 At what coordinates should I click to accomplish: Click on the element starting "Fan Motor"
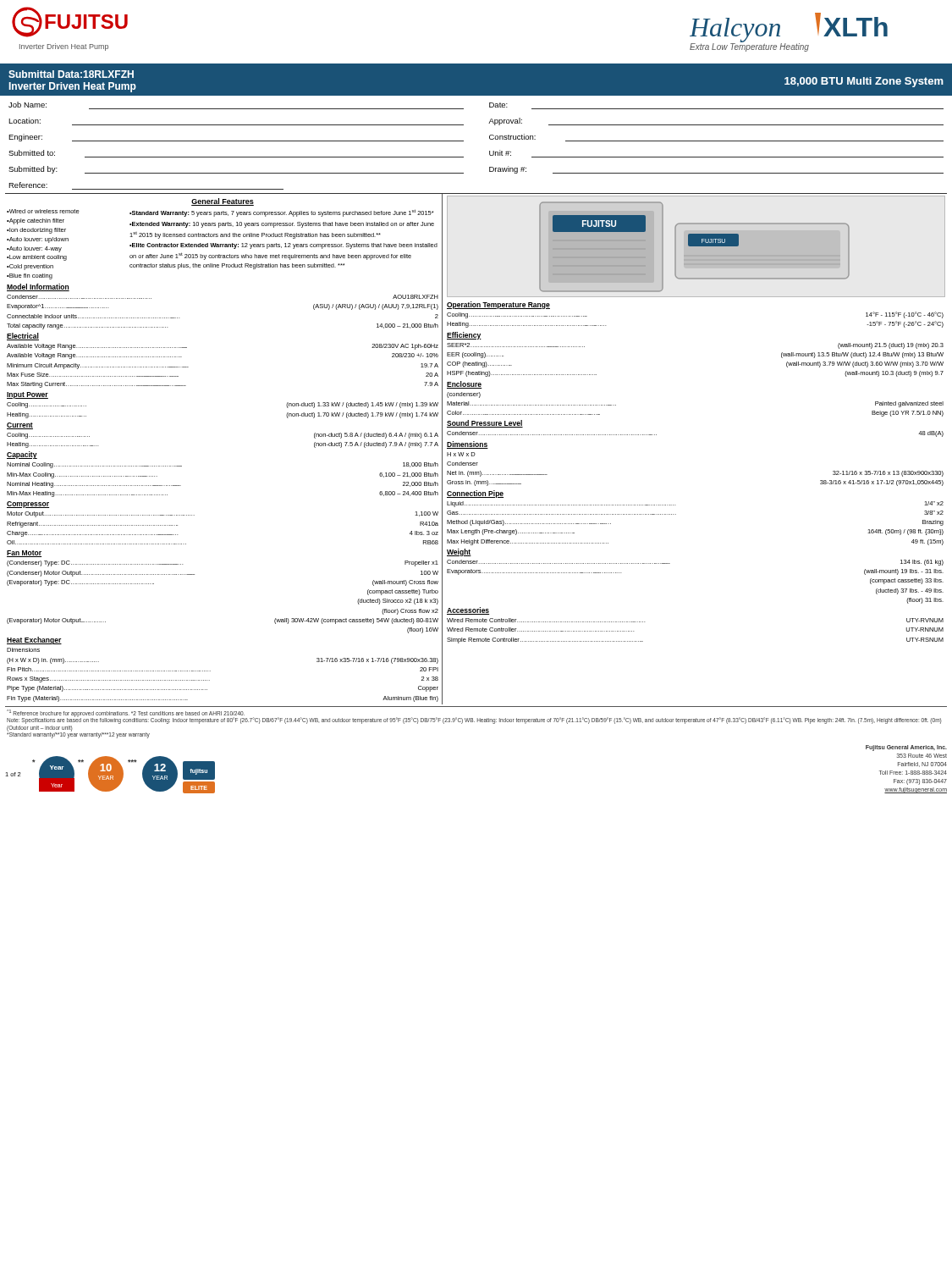coord(24,553)
